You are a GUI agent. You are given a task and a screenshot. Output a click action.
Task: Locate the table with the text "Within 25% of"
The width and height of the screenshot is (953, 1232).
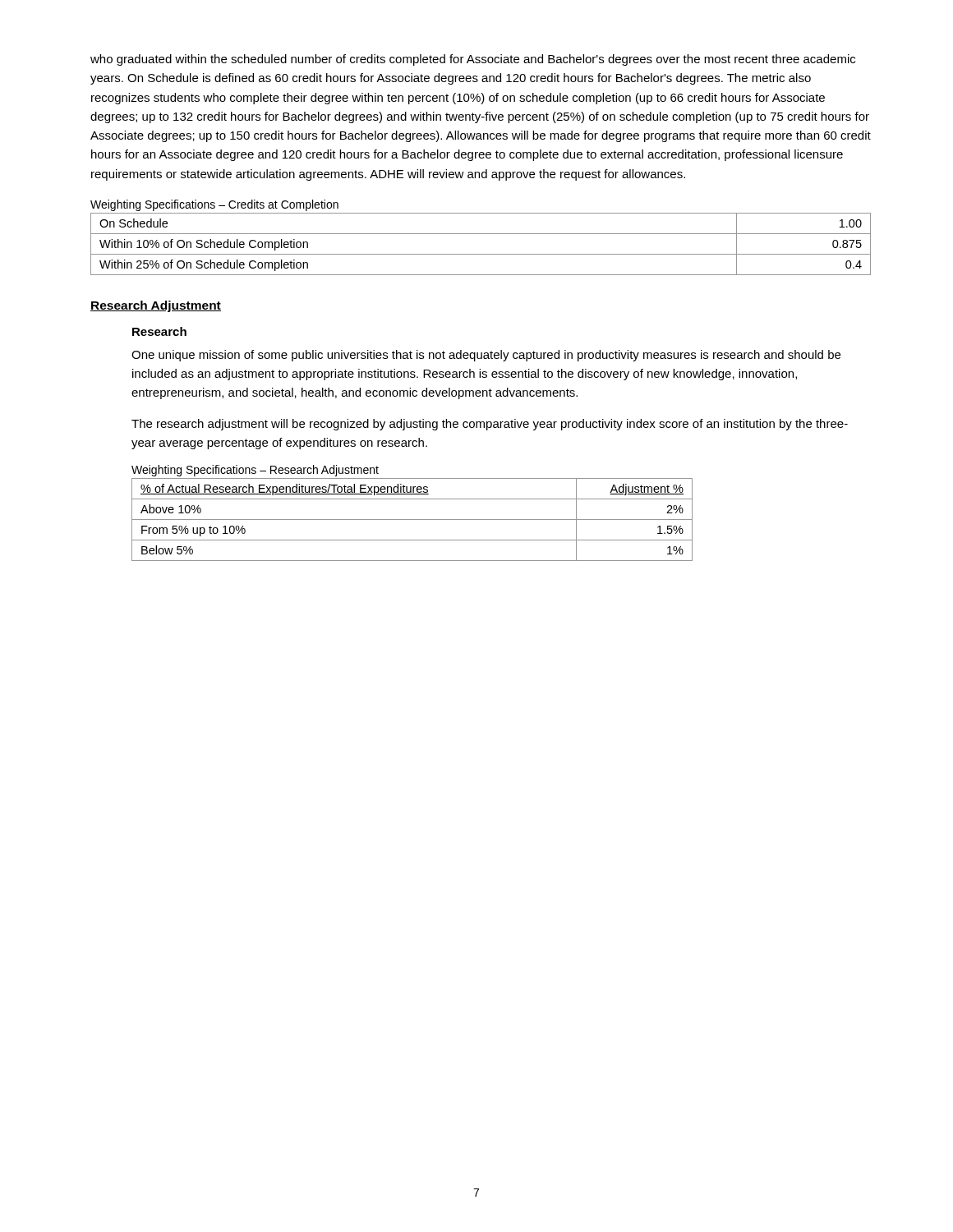[481, 244]
